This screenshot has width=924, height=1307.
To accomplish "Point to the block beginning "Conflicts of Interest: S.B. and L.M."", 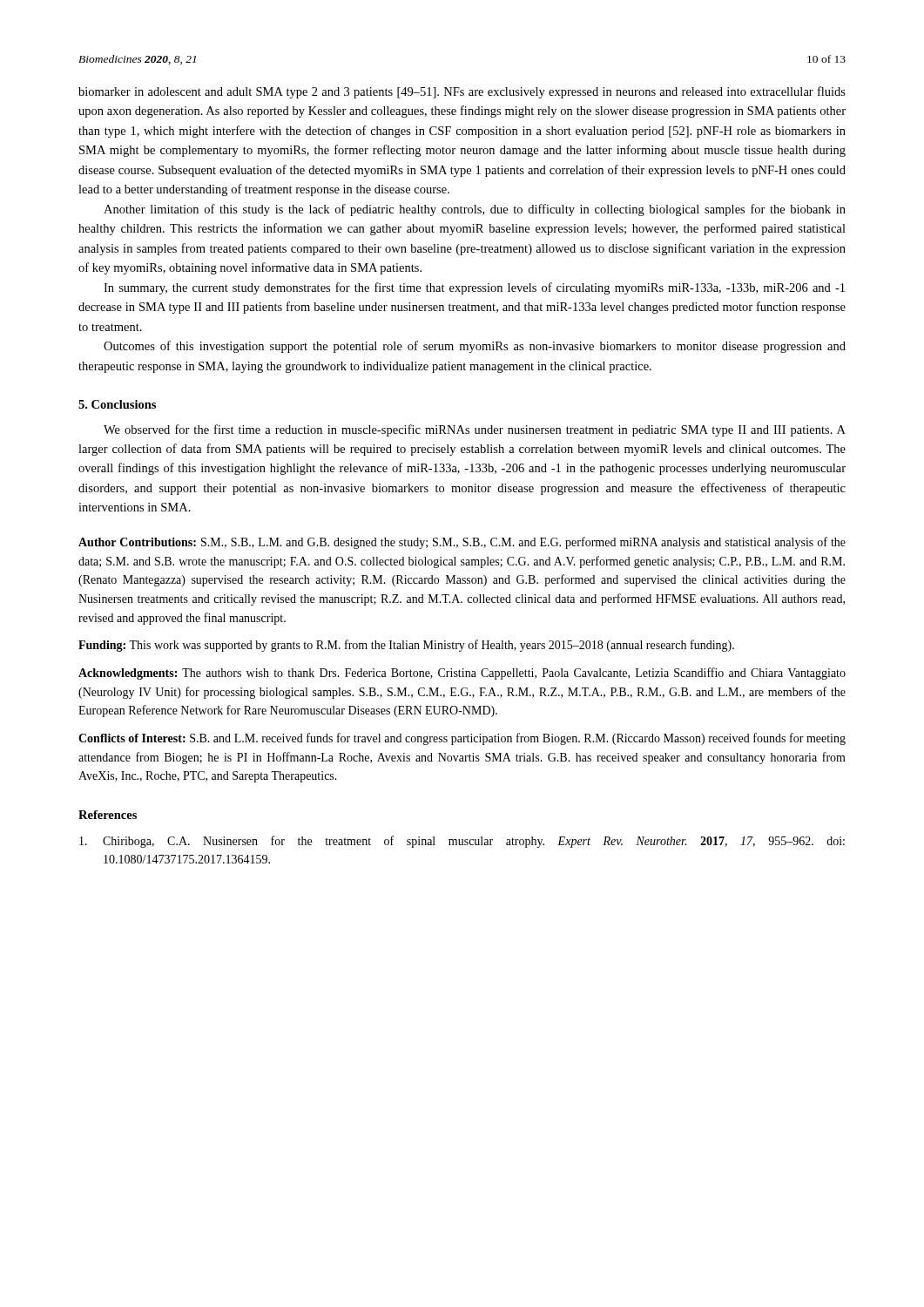I will coord(462,758).
